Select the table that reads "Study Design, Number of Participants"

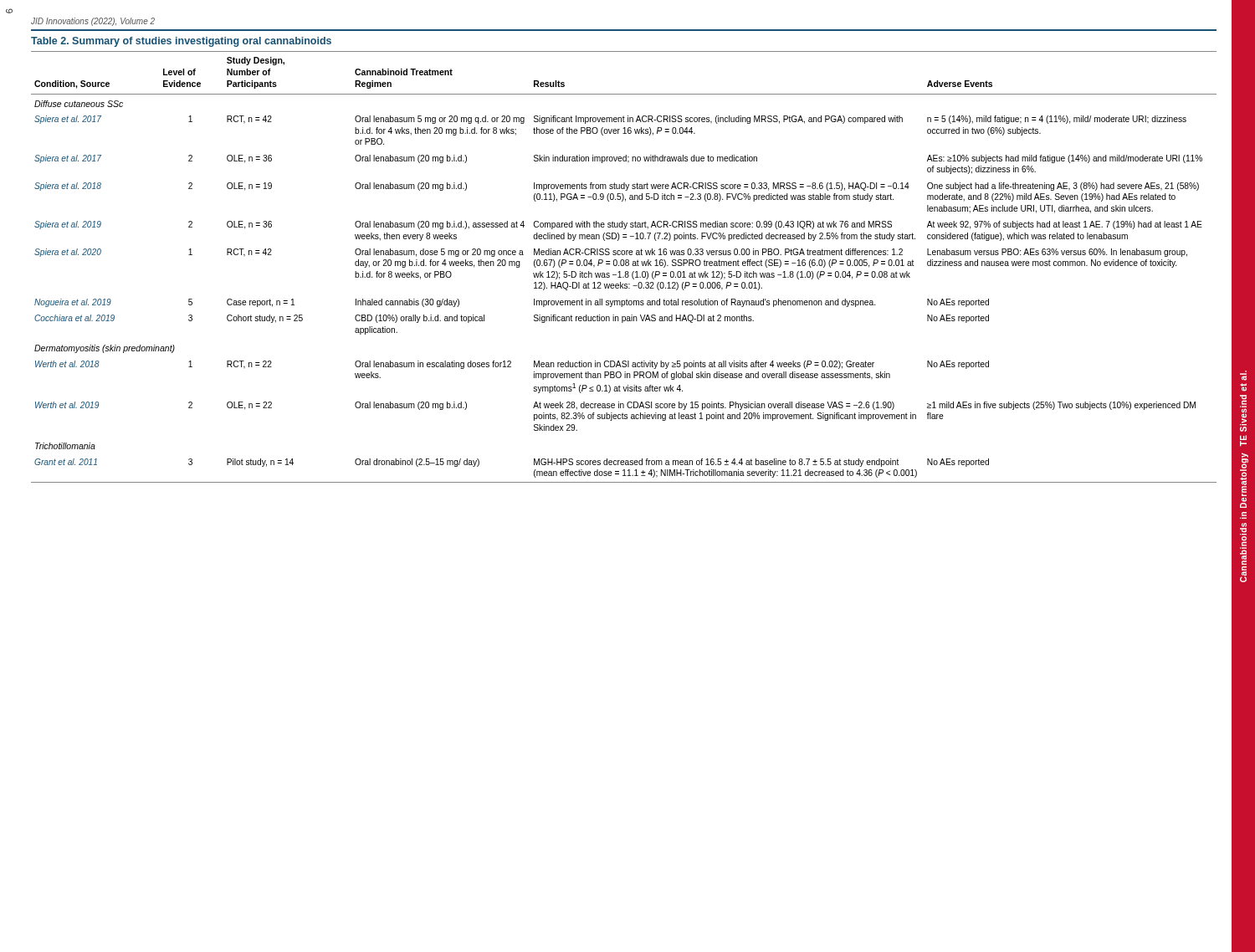(624, 267)
